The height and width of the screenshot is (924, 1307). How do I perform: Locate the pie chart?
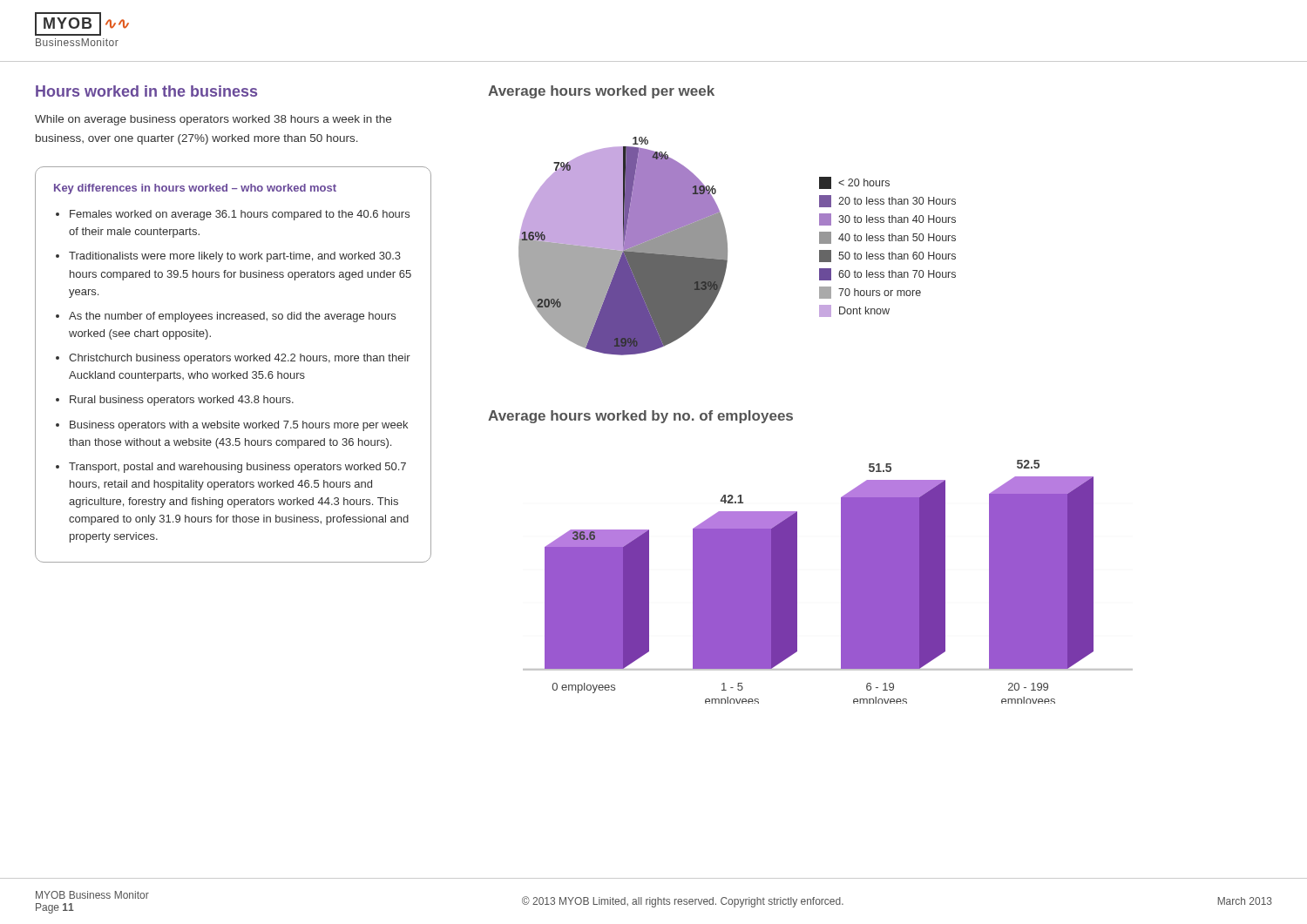pos(871,246)
